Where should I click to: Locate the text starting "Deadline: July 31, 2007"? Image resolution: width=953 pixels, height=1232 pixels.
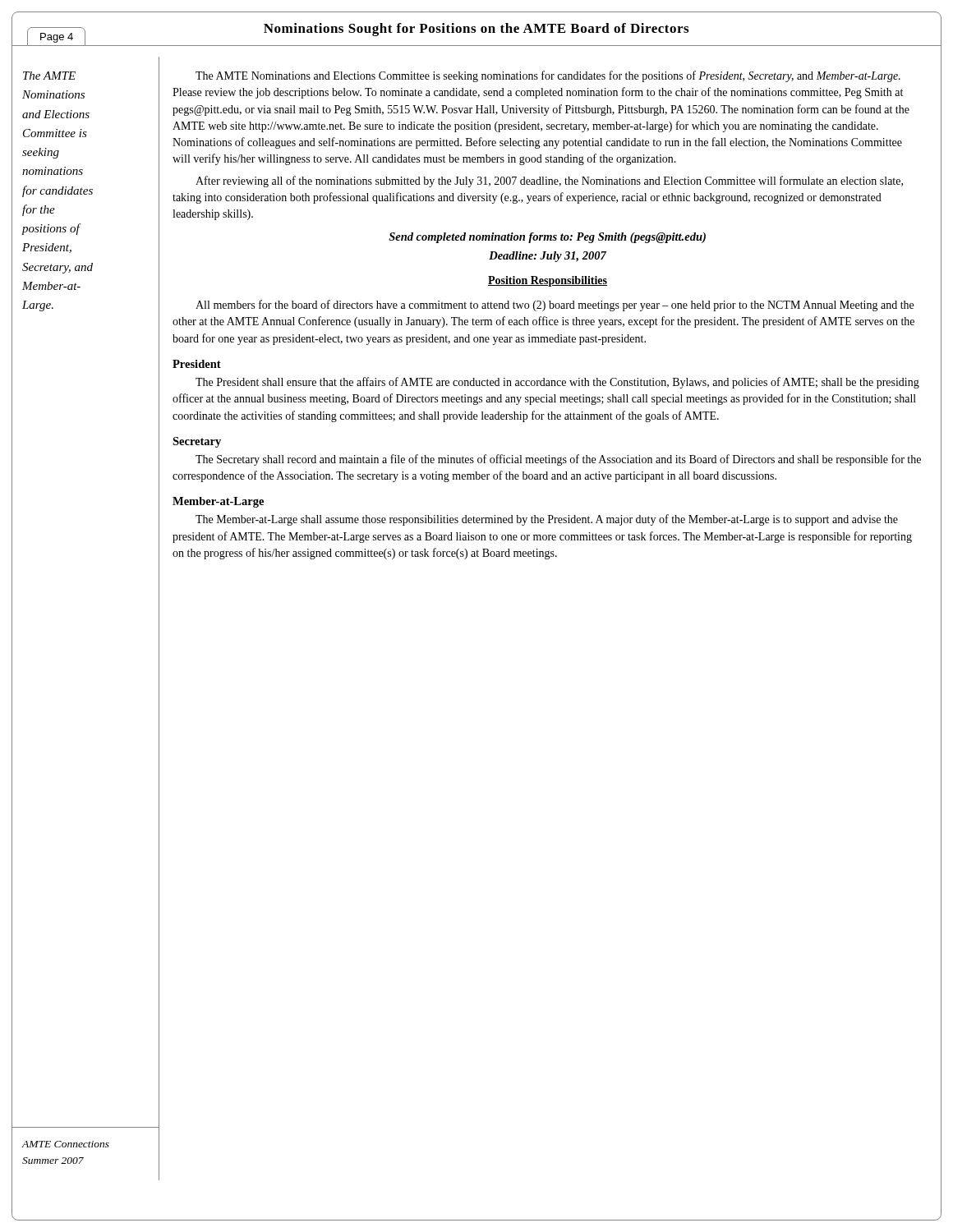(548, 256)
